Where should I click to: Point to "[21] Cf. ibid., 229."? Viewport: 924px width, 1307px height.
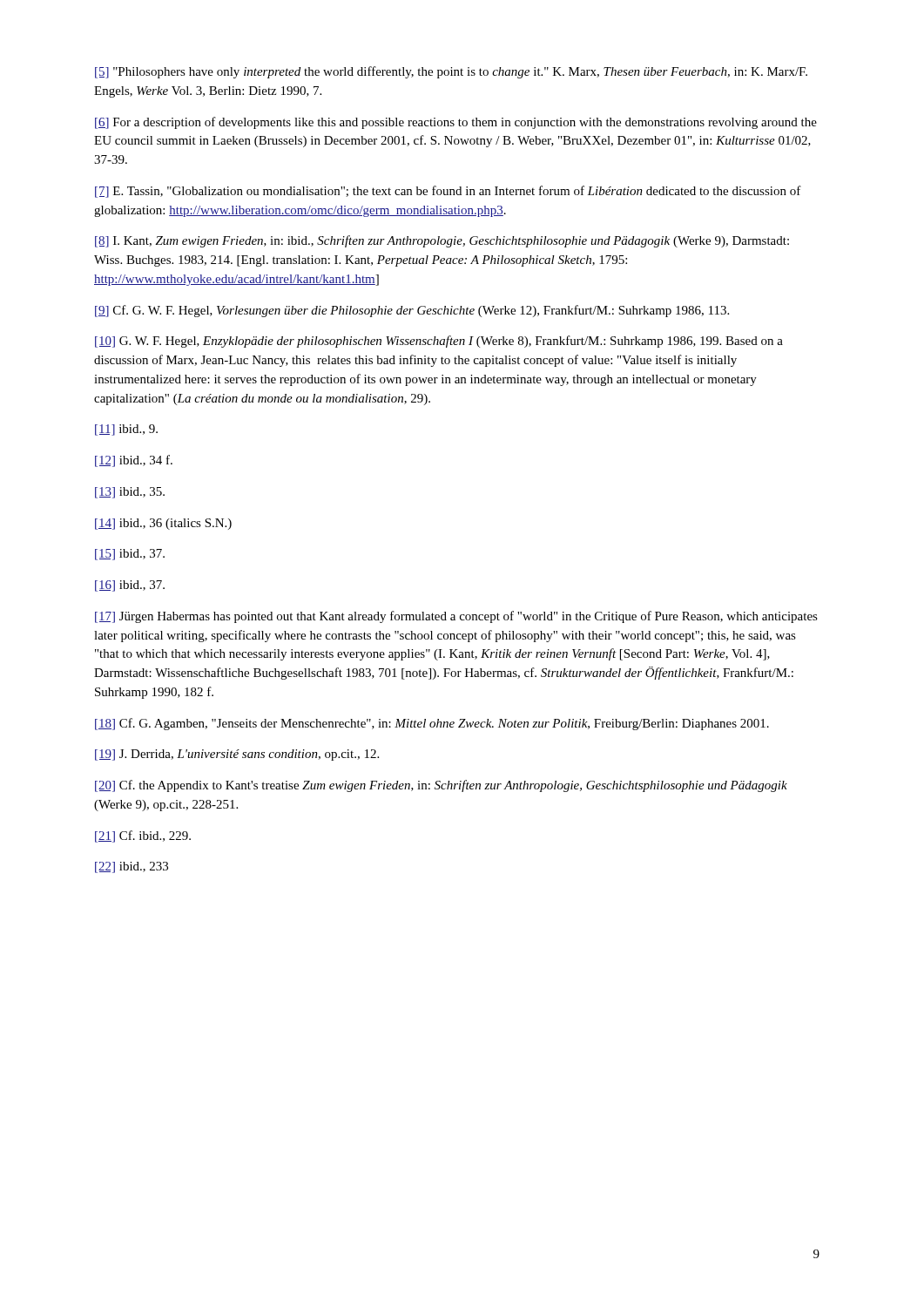[x=143, y=835]
